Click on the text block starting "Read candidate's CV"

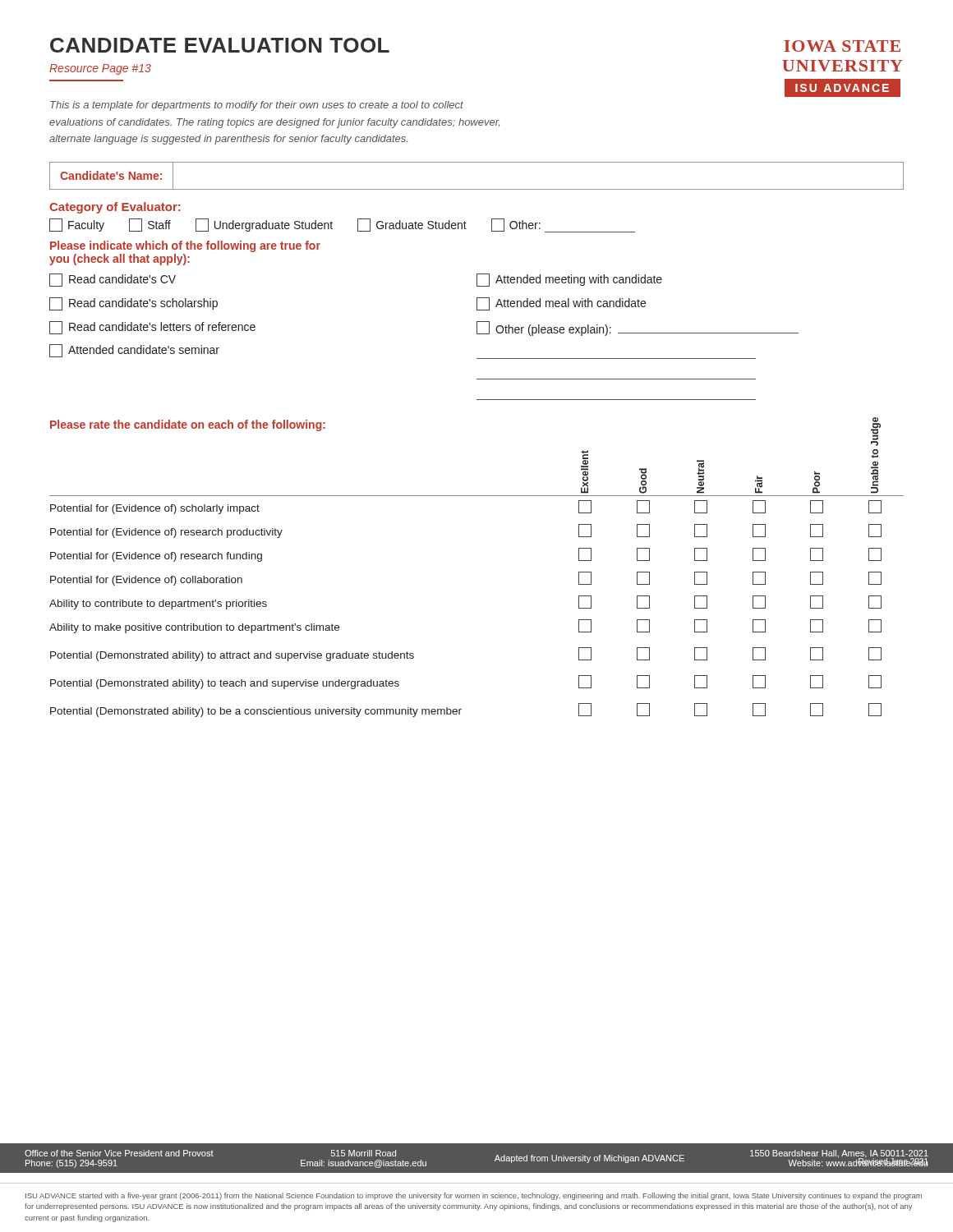point(113,279)
